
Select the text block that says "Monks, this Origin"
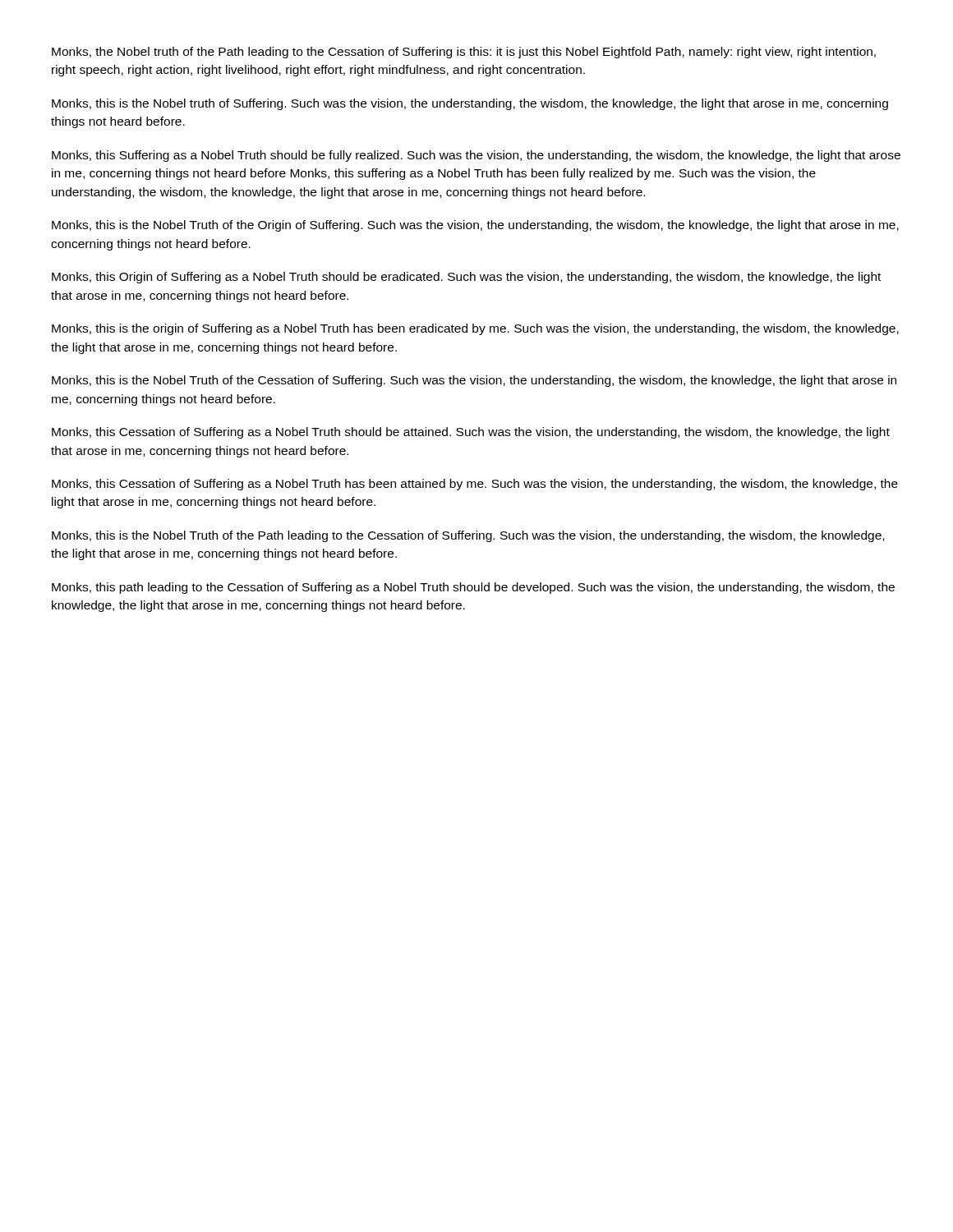click(466, 286)
